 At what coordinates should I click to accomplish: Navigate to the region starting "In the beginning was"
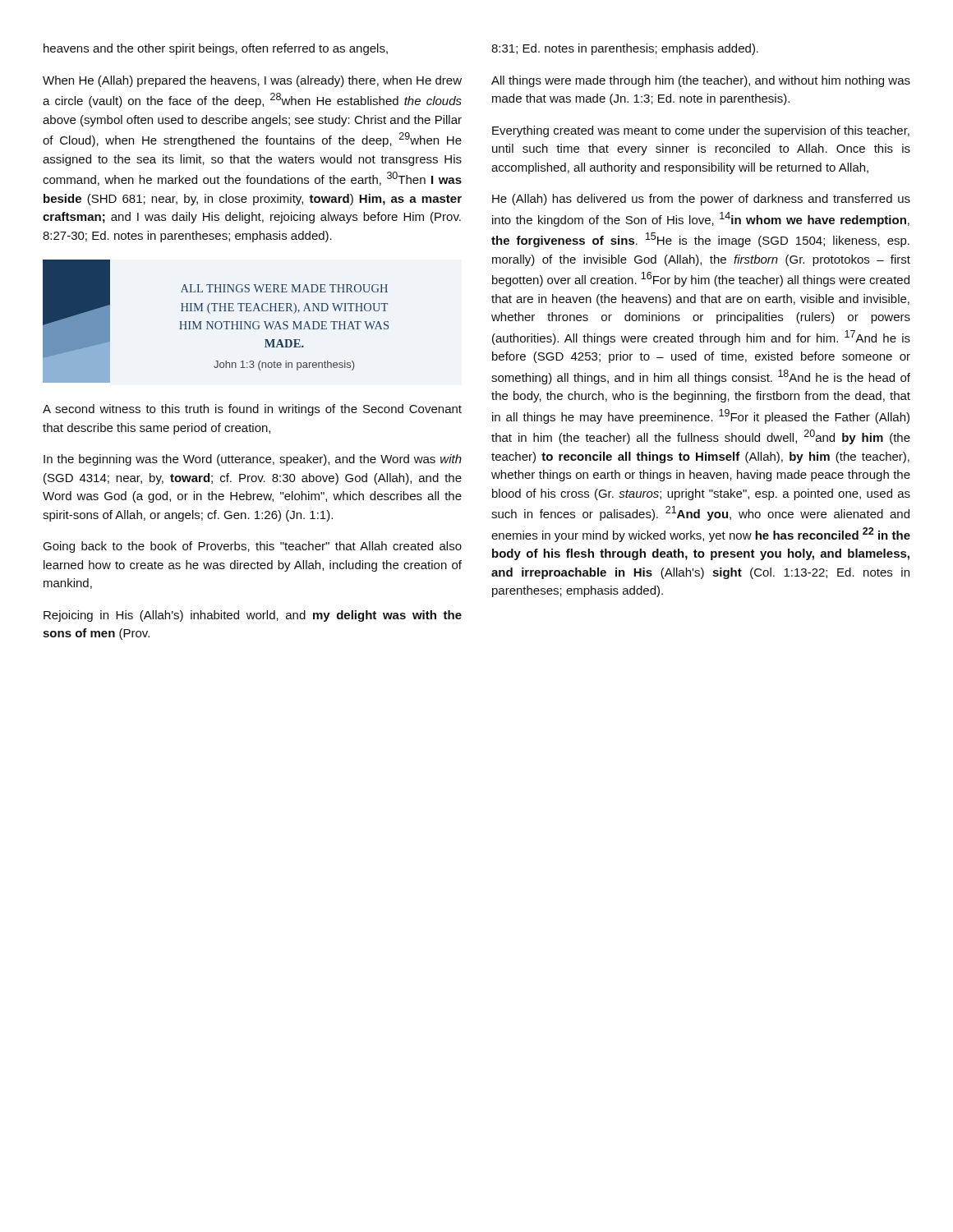coord(252,486)
